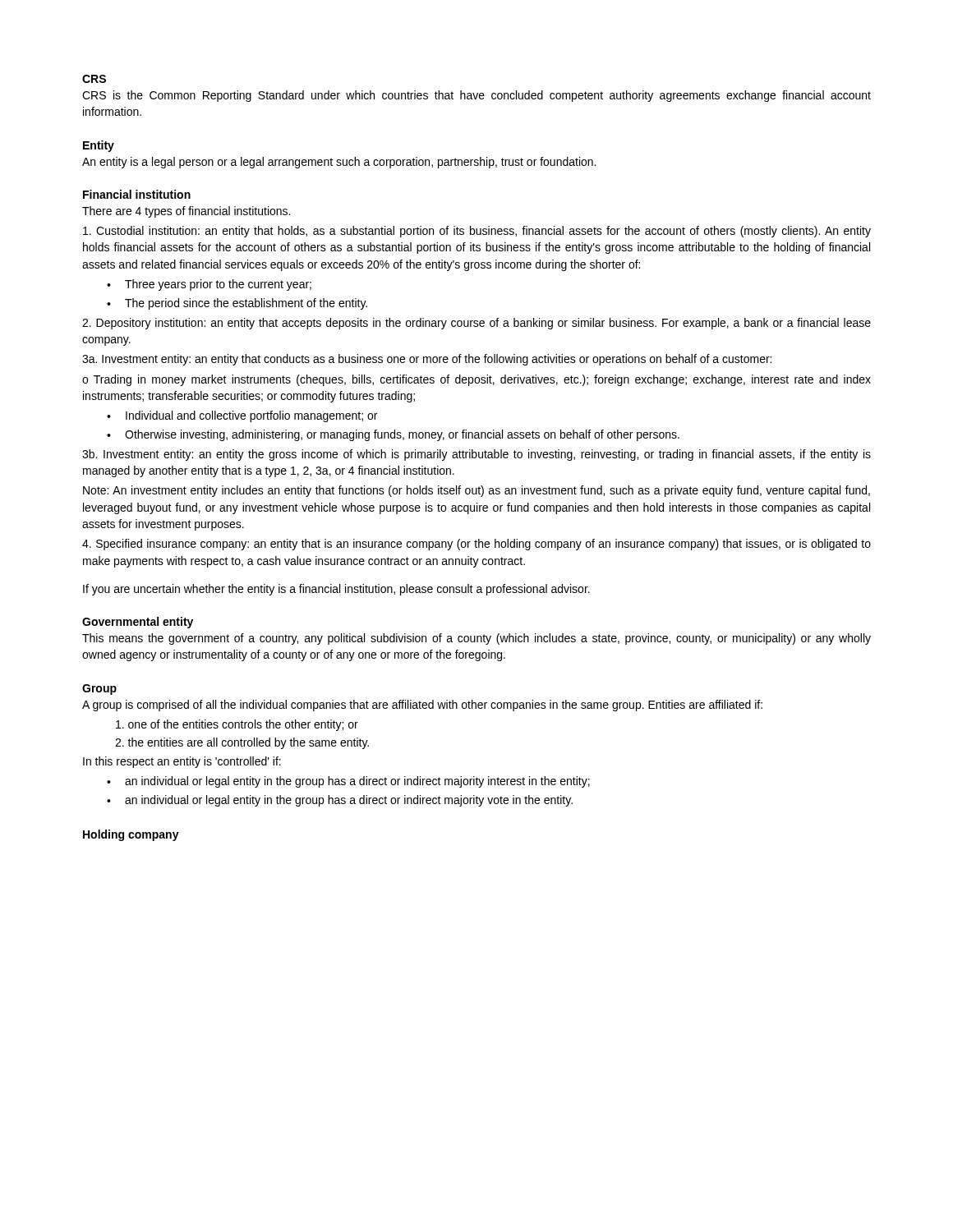Point to the text starting "• Individual and"
Screen dimensions: 1232x953
click(242, 416)
